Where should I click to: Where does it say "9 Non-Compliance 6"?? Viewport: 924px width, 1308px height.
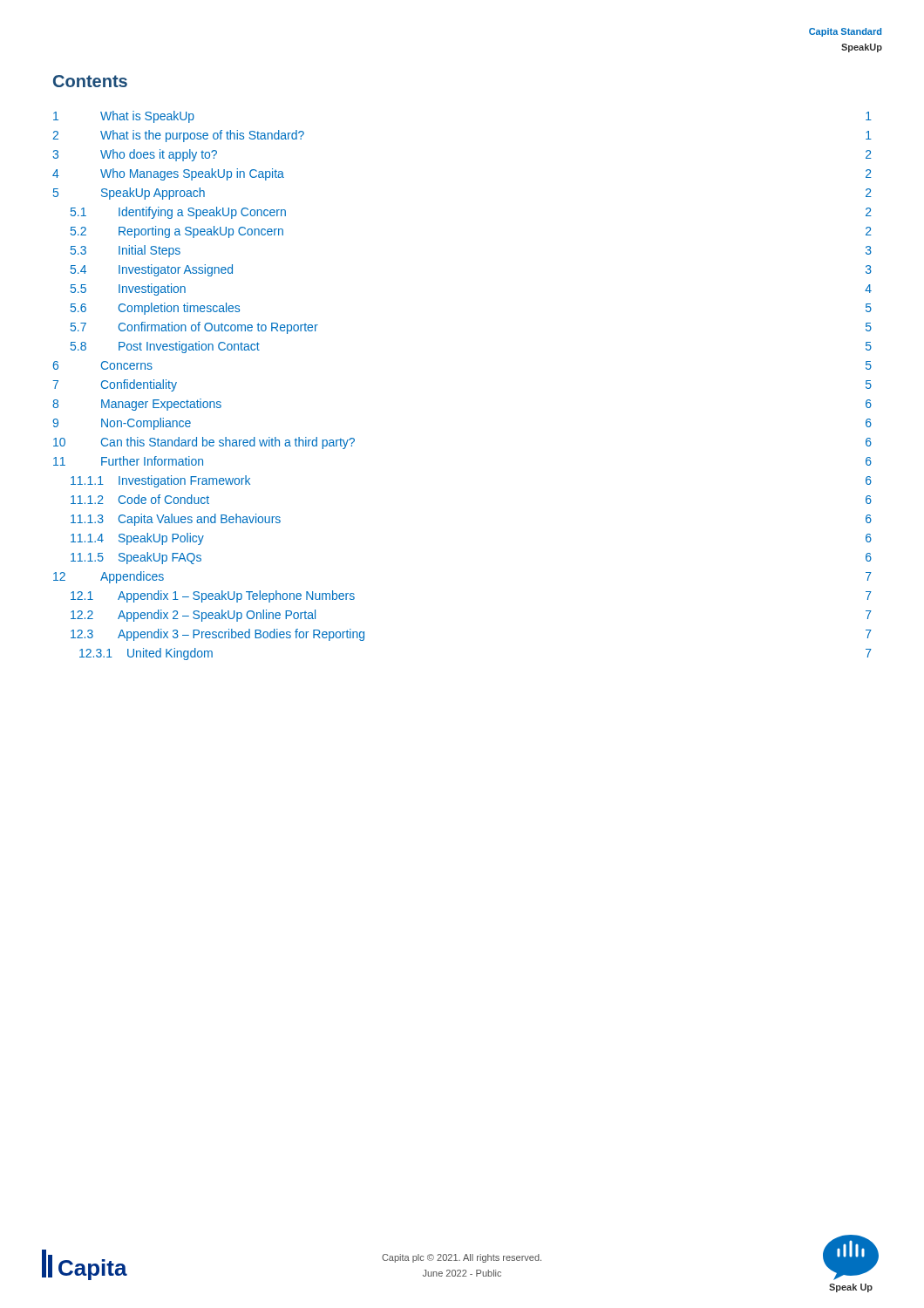click(147, 423)
